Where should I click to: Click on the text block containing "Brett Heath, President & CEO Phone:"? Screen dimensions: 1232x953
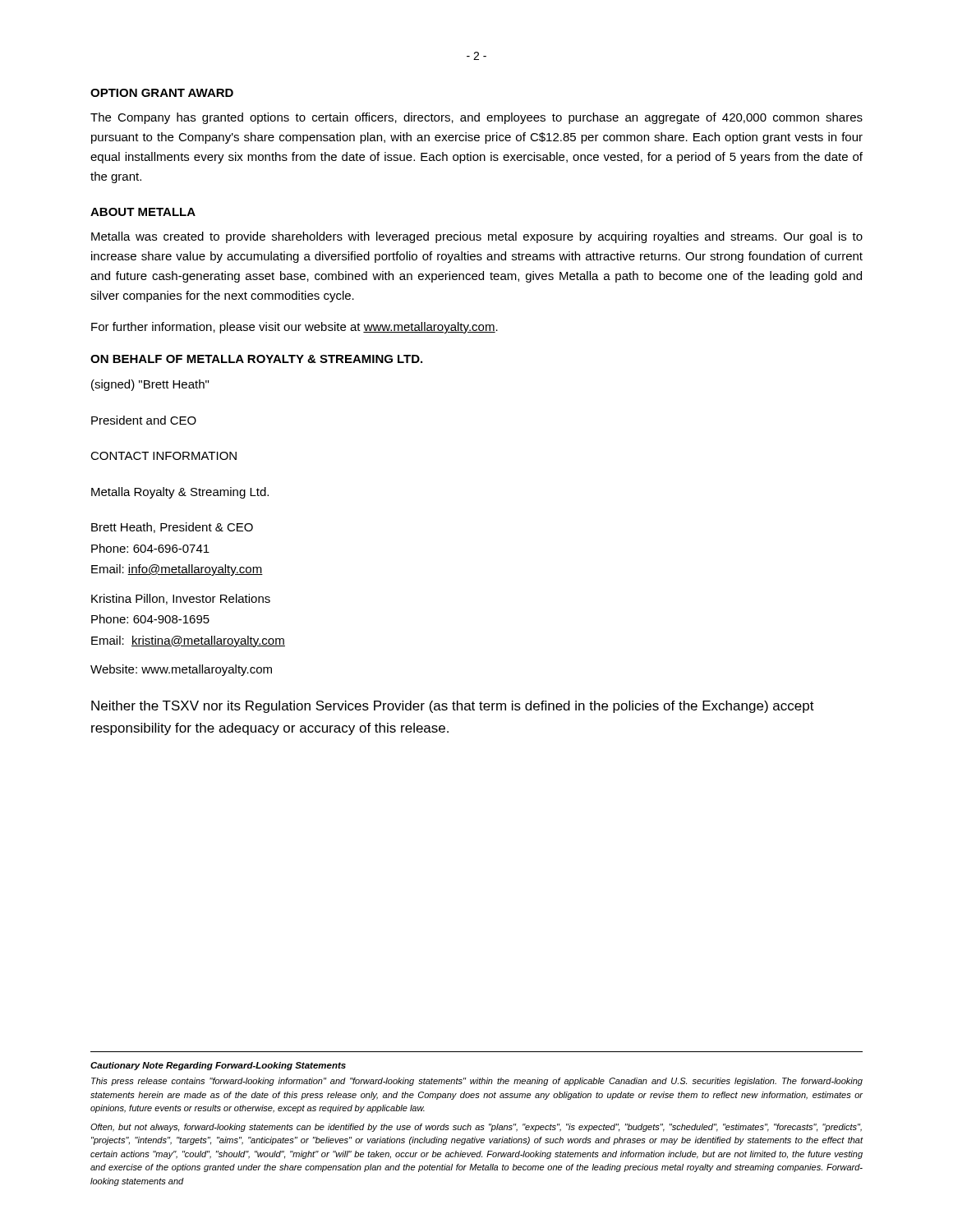[x=176, y=548]
